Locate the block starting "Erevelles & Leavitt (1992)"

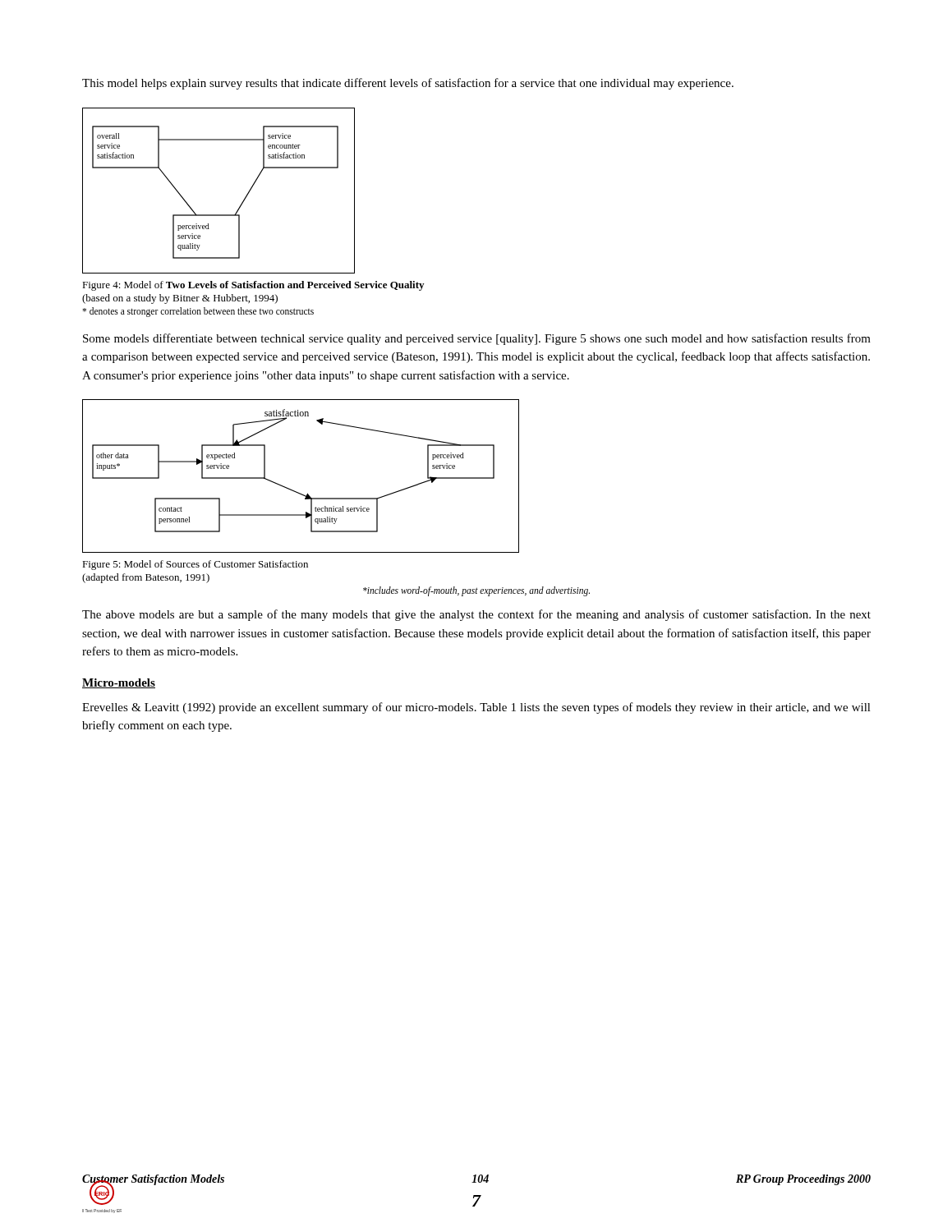(476, 716)
